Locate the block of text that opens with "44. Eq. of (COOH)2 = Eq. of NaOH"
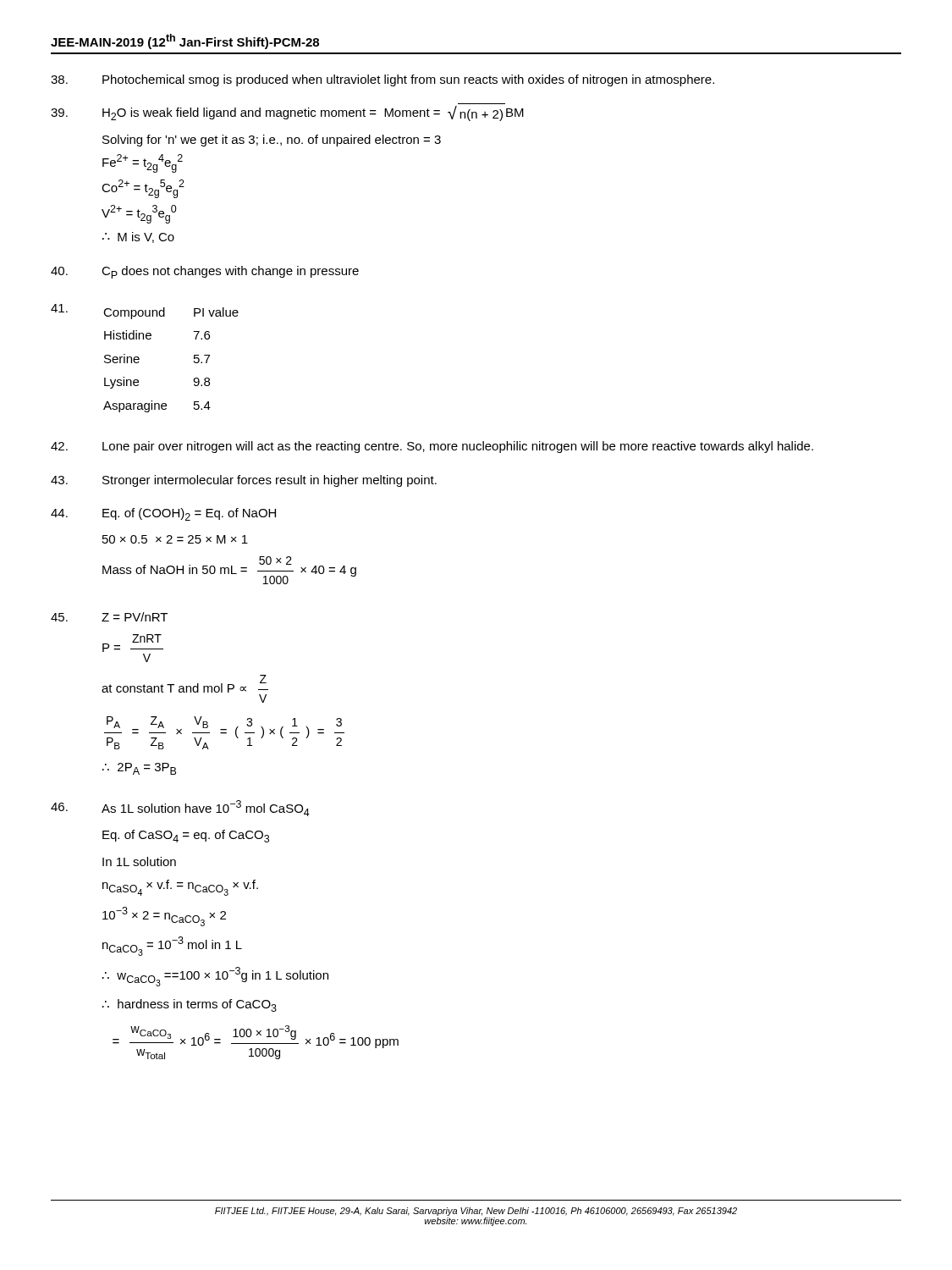952x1270 pixels. click(163, 514)
